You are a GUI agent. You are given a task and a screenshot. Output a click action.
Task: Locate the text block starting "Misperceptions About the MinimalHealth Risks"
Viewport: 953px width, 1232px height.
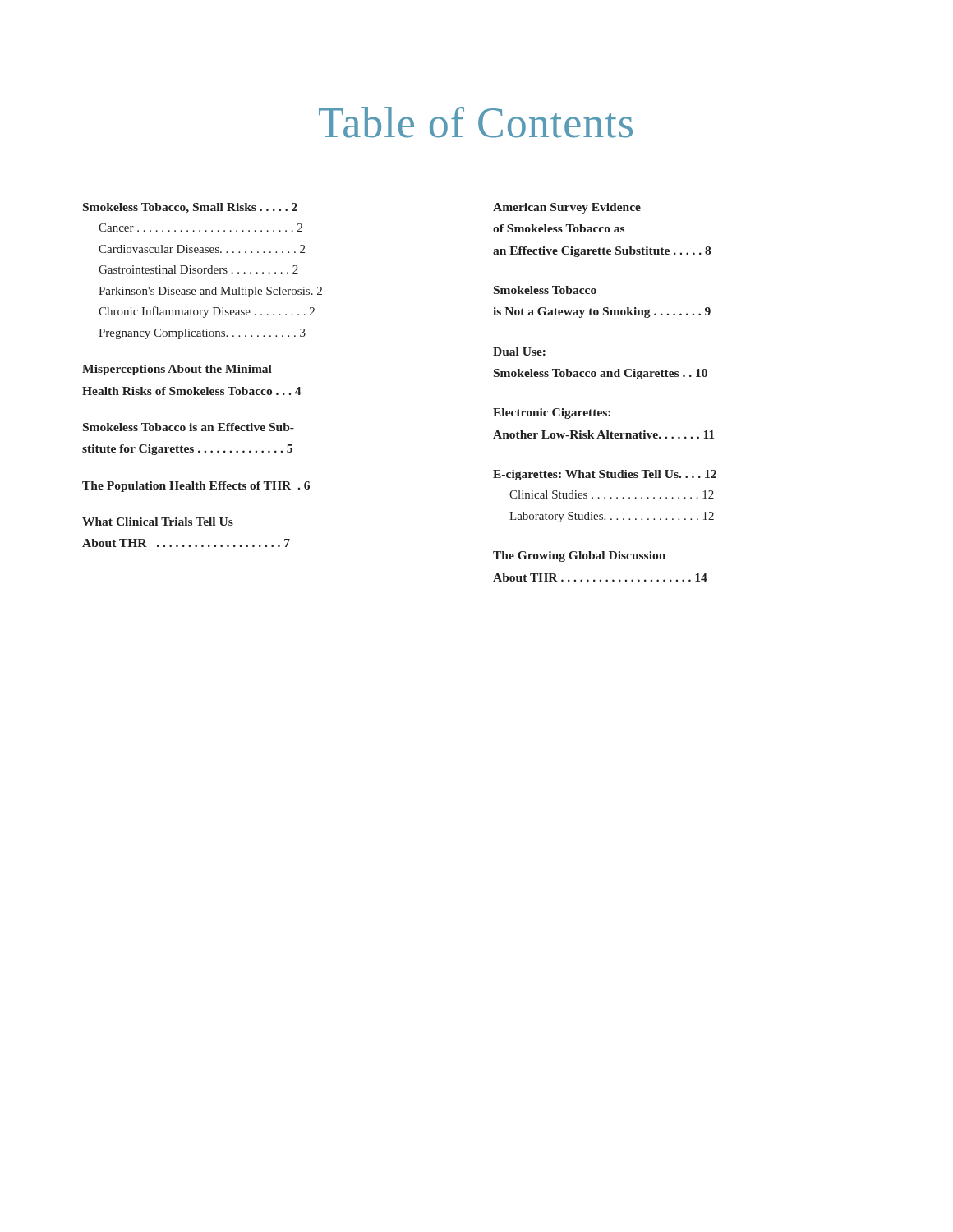click(x=192, y=380)
